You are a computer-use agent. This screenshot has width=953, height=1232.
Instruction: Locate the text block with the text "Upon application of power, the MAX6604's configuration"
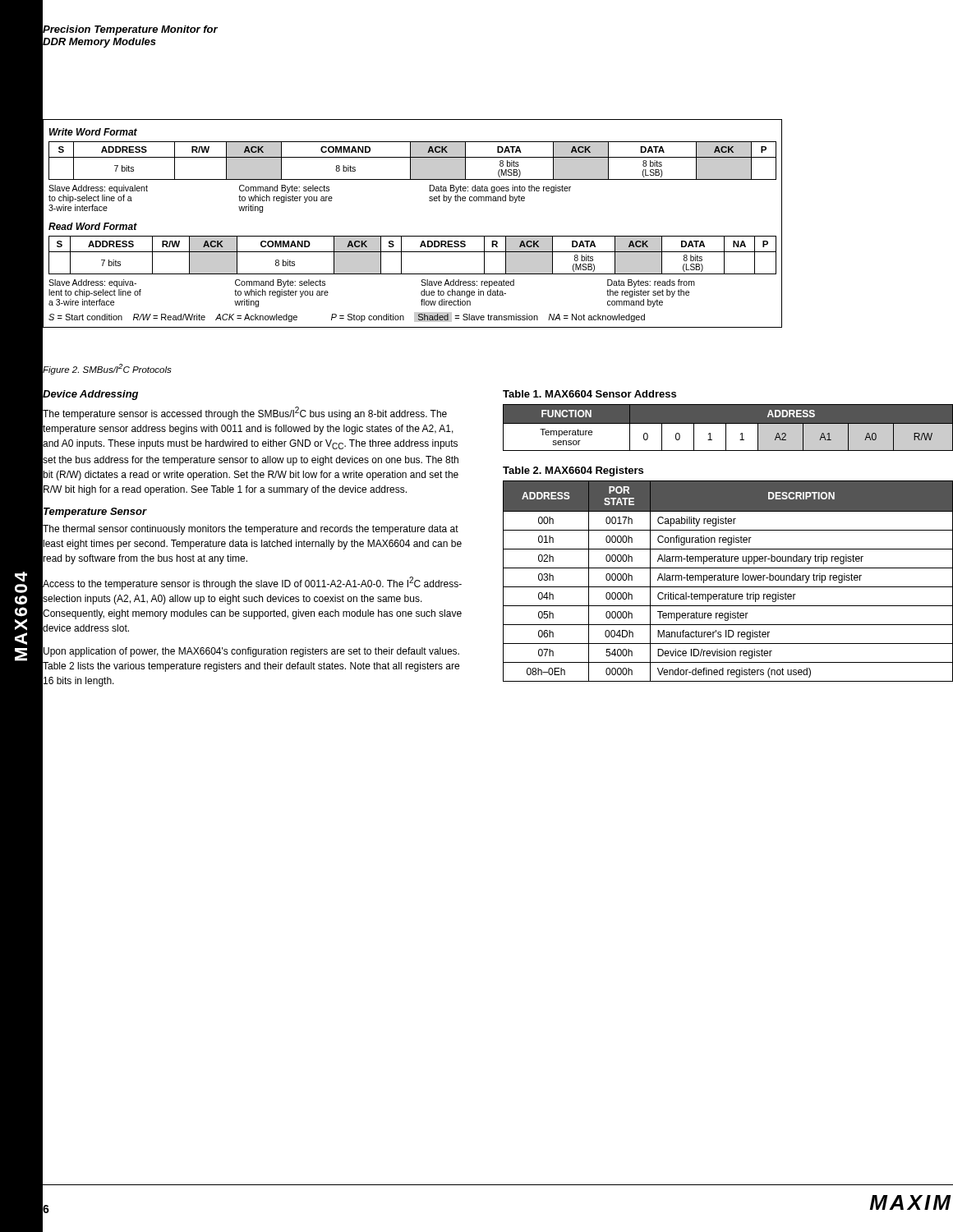(251, 666)
